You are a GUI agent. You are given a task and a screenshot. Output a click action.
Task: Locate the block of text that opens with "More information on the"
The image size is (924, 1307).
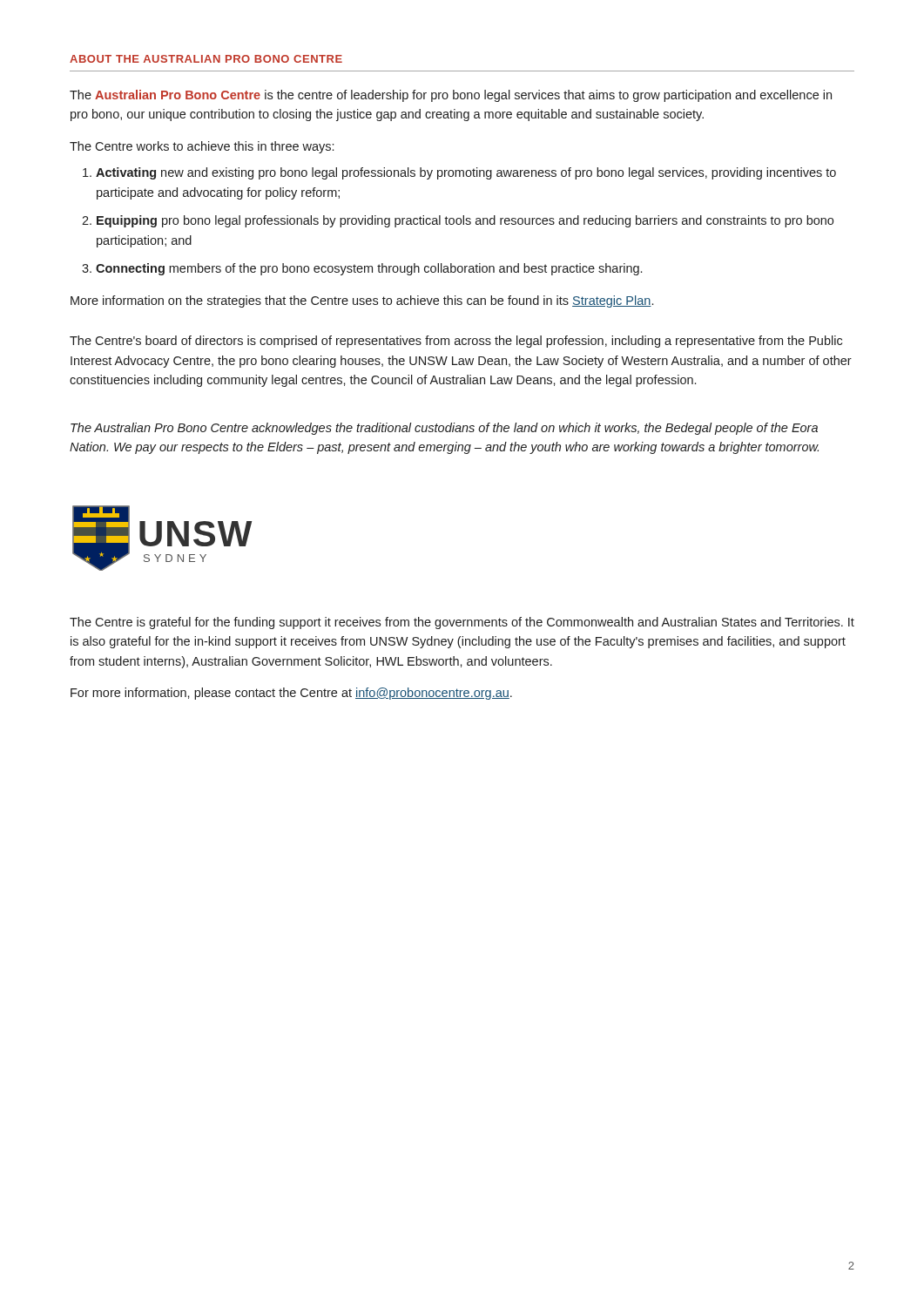[x=362, y=300]
